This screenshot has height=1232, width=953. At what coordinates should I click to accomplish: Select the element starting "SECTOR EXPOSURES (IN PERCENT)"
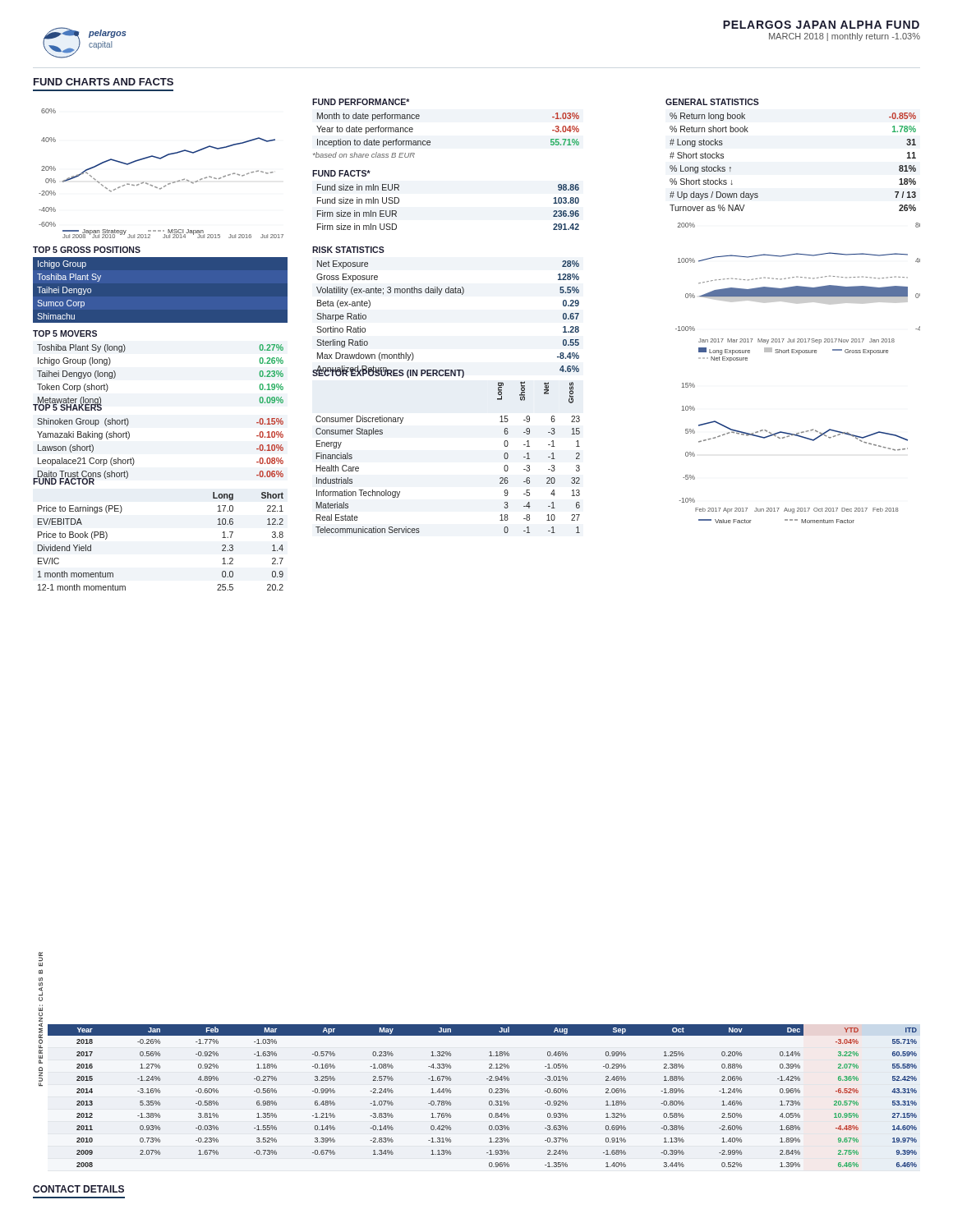pos(388,373)
